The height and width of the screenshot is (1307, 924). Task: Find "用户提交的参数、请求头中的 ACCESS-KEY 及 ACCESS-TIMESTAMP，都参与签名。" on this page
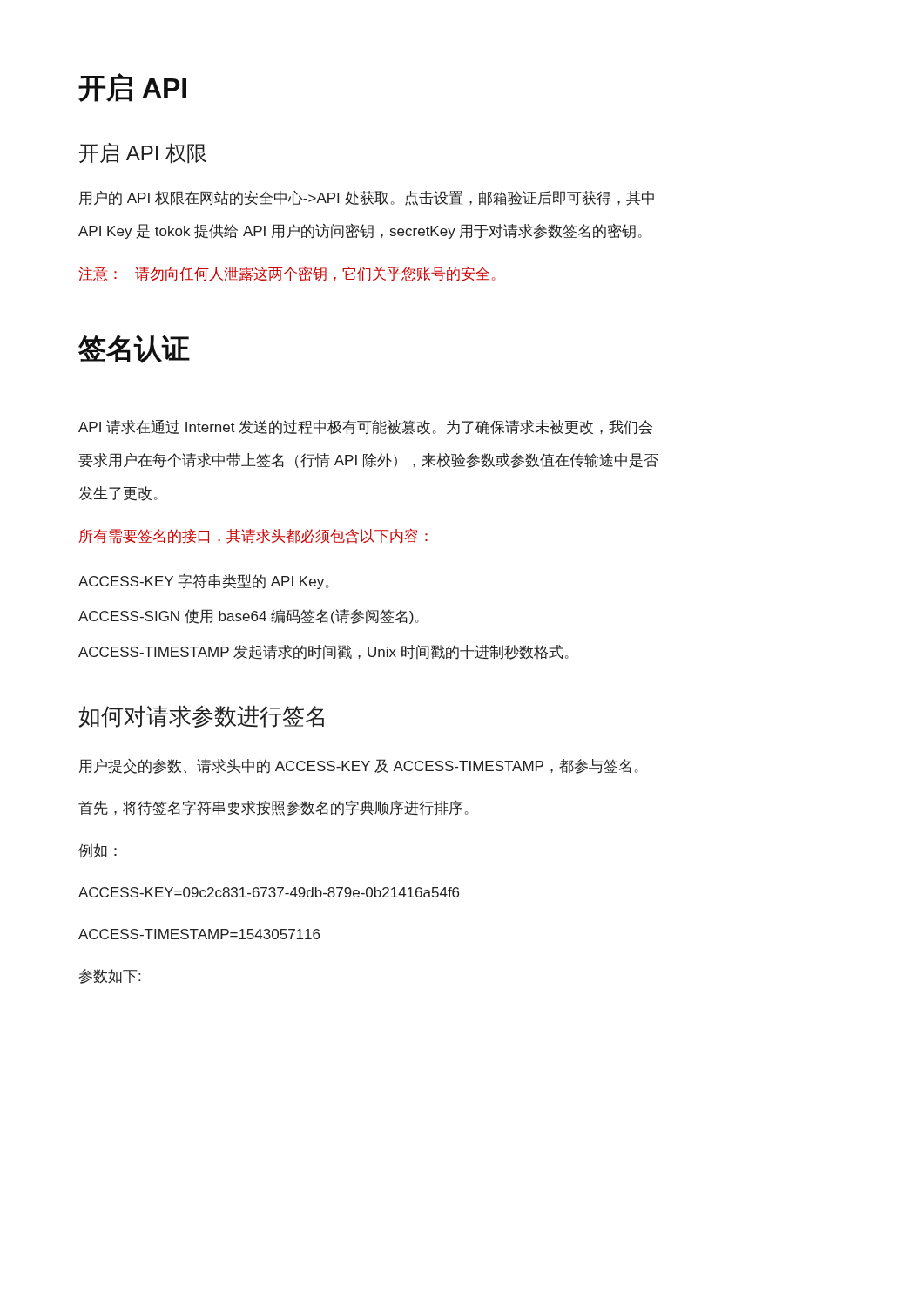(363, 766)
